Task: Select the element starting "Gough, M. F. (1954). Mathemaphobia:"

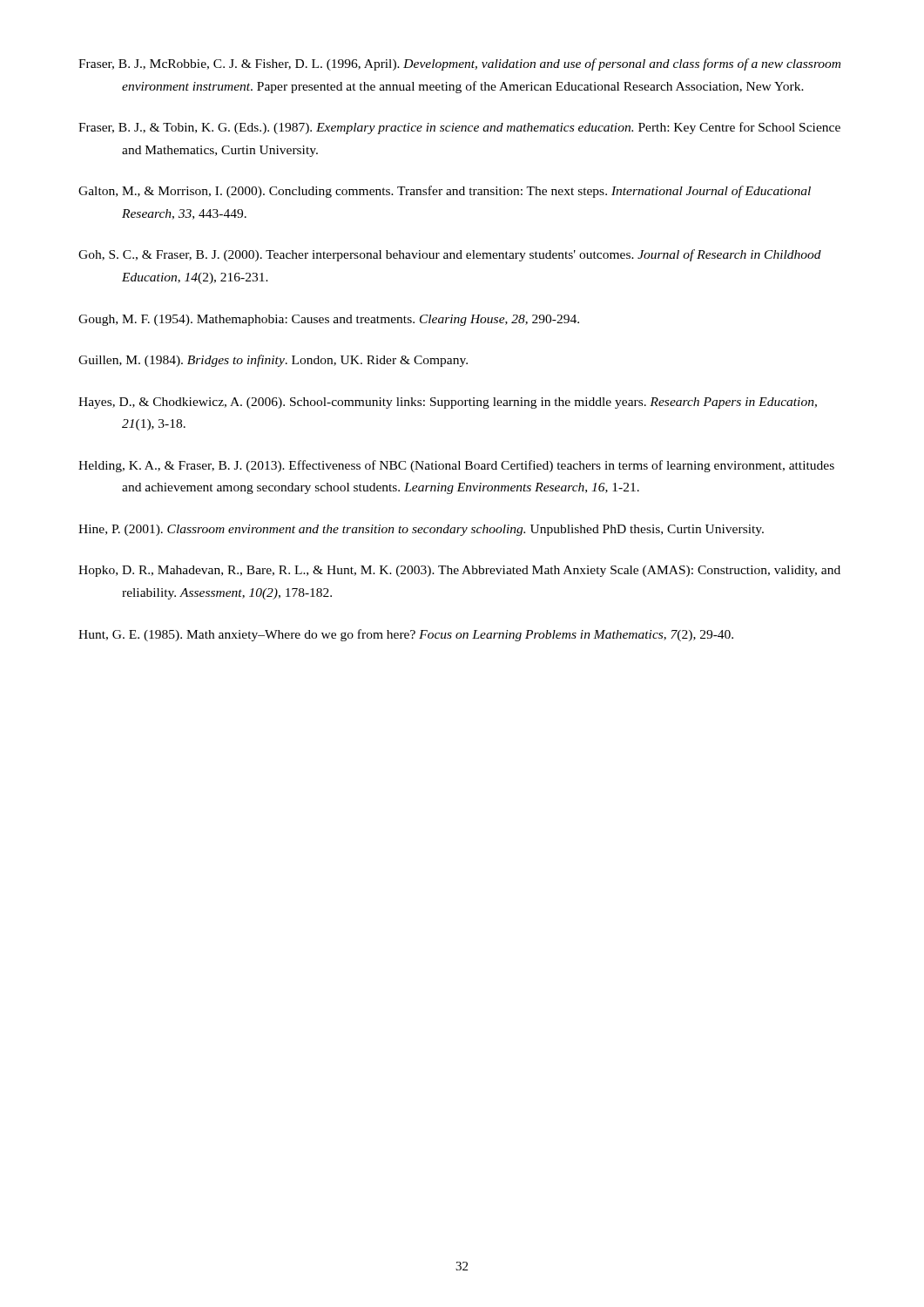Action: [329, 318]
